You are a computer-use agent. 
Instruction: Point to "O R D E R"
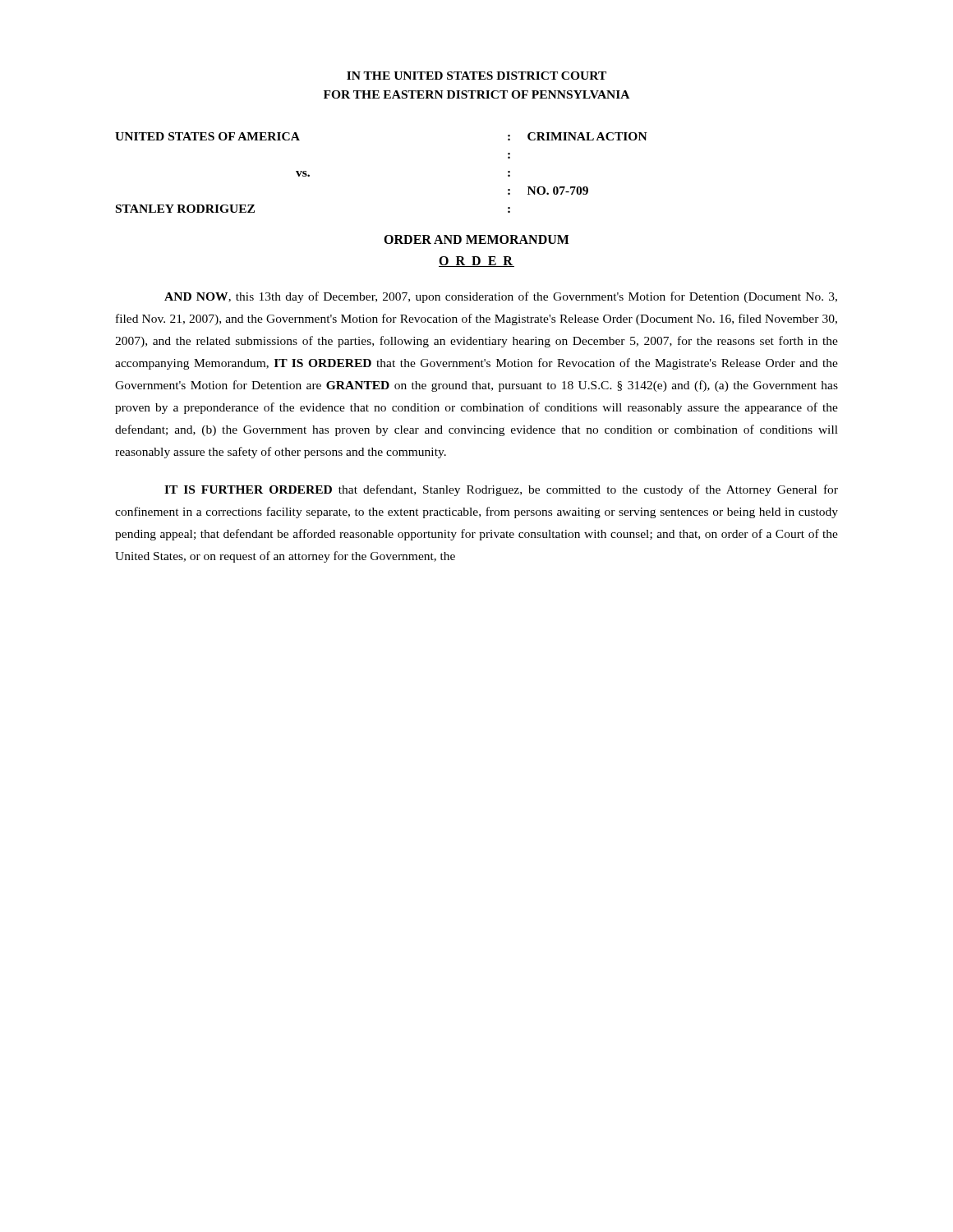click(476, 260)
